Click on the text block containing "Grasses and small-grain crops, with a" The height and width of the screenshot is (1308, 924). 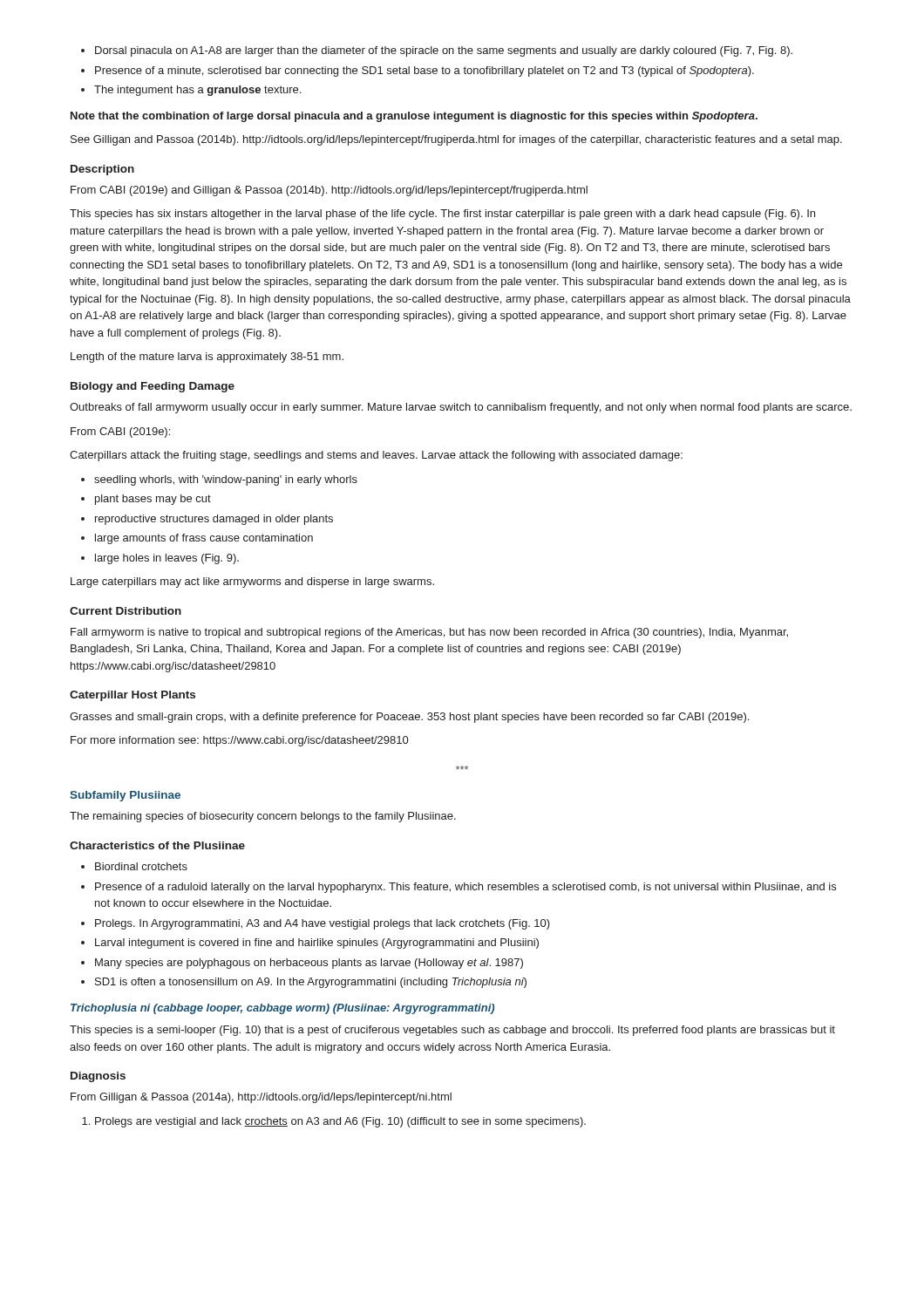(462, 716)
